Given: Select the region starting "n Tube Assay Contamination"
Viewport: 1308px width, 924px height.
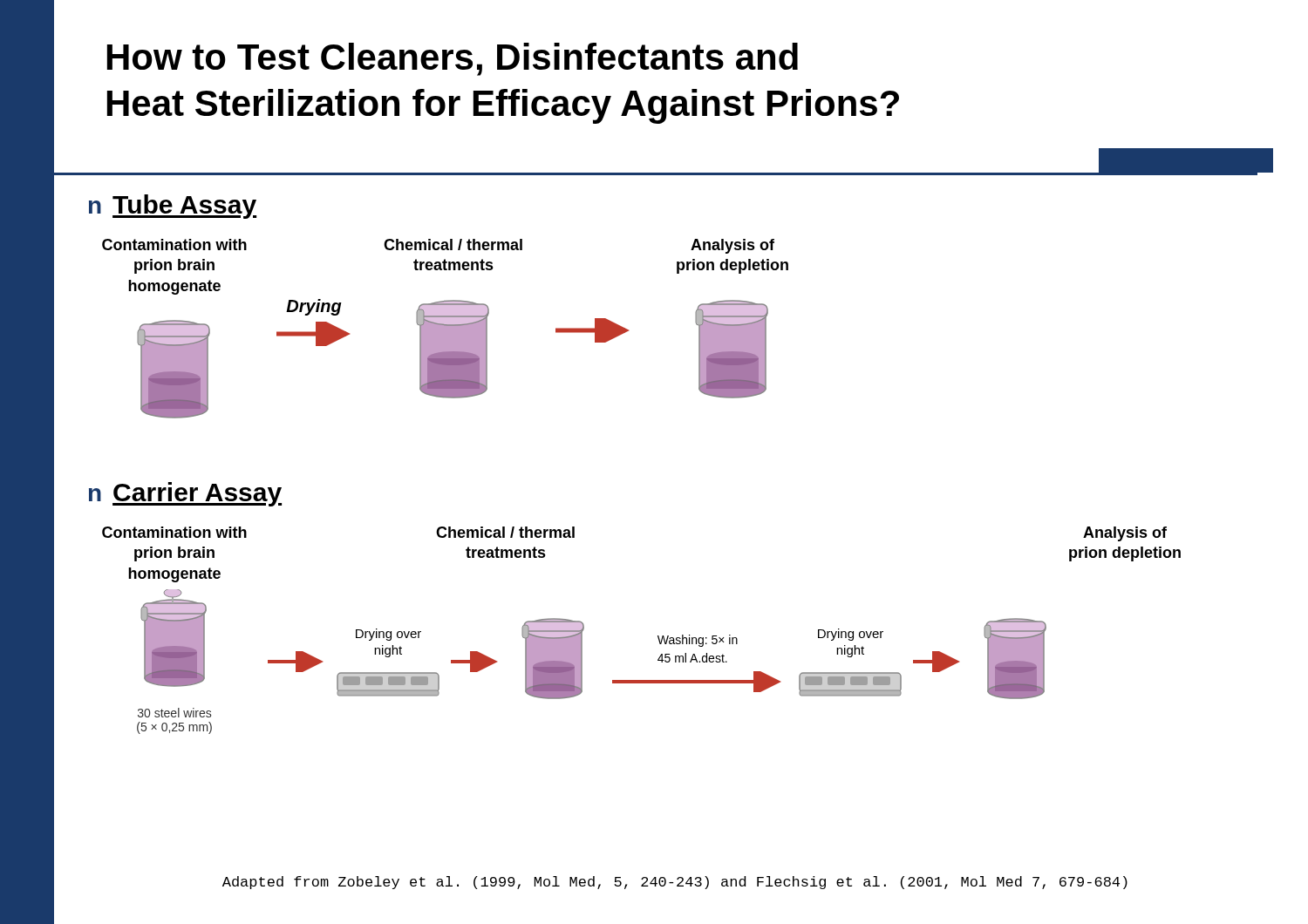Looking at the screenshot, I should (173, 207).
